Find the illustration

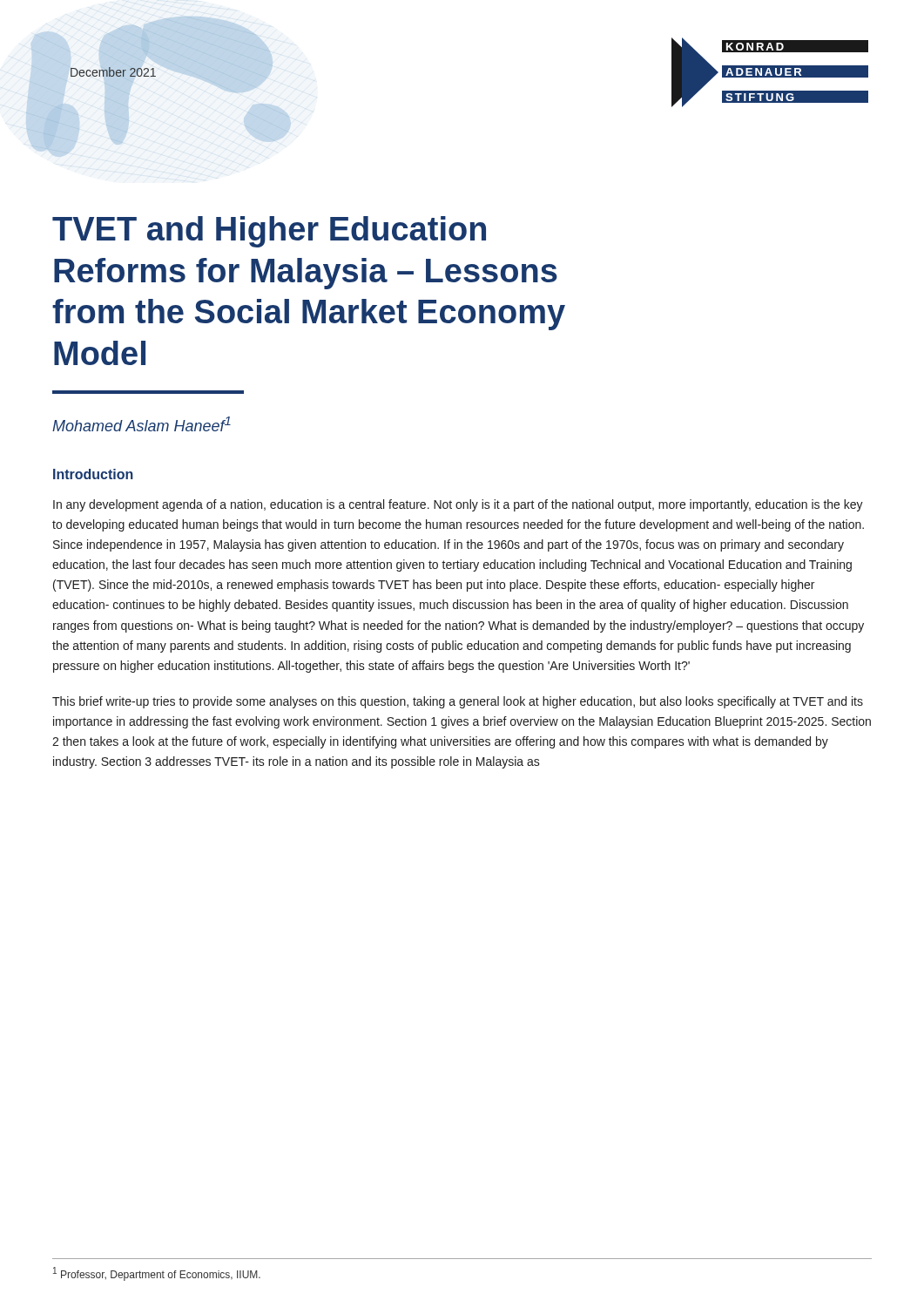tap(179, 91)
